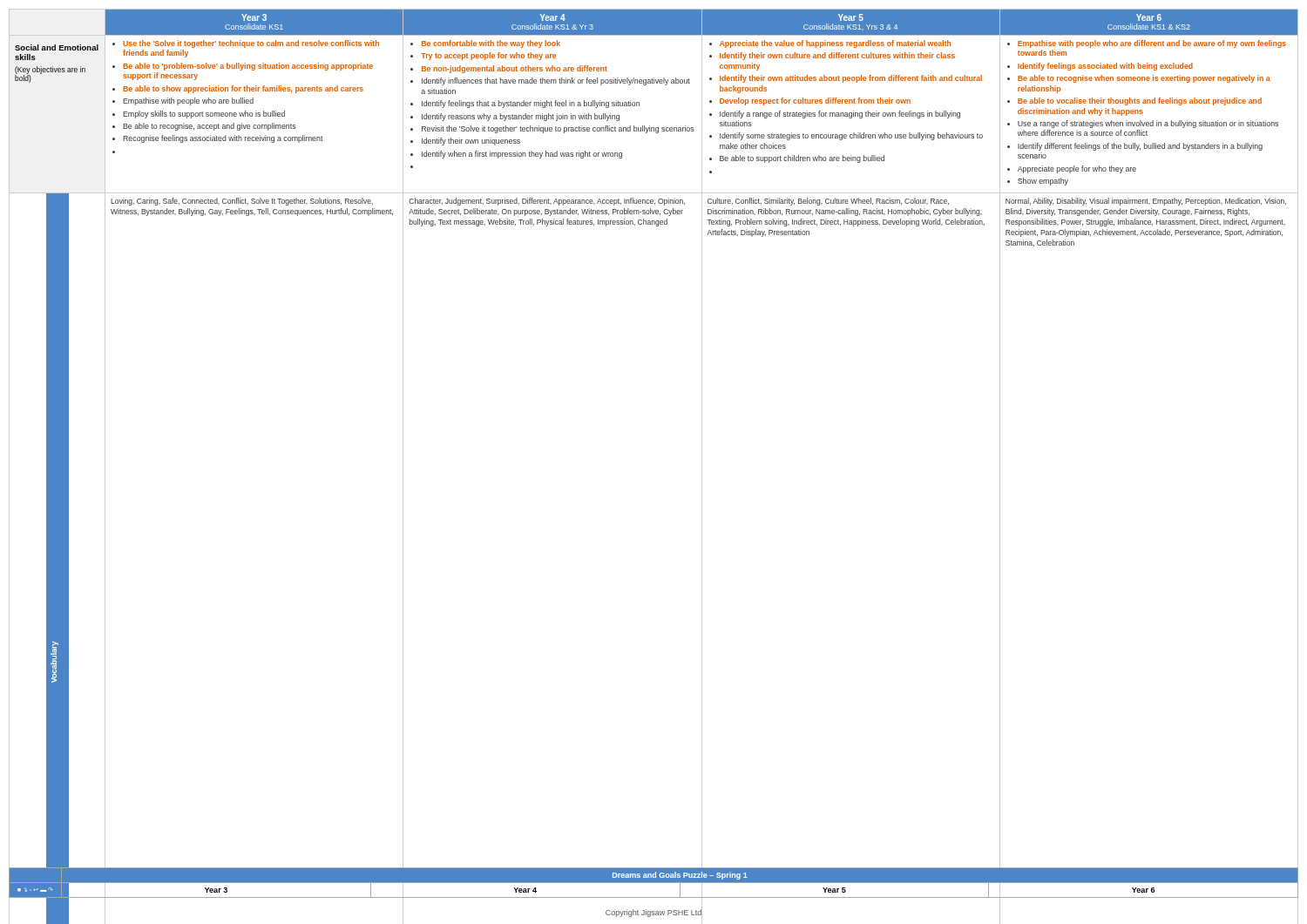Image resolution: width=1307 pixels, height=924 pixels.
Task: Find the block on this page that starts "Normal, Ability, Disability, Visual impairment, Empathy, Perception, Medication,"
Action: (1146, 222)
